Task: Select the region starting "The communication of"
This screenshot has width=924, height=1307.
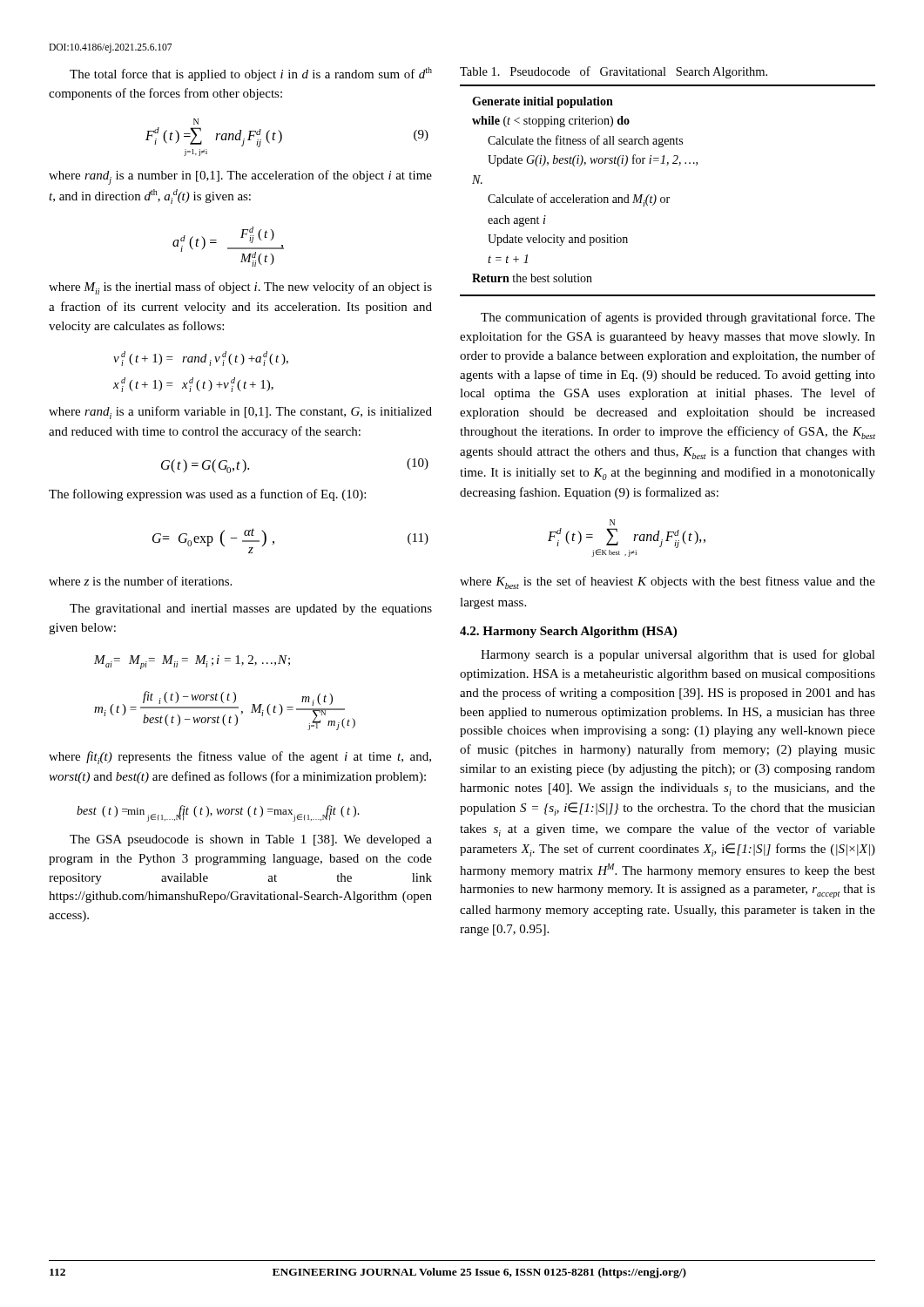Action: pos(667,405)
